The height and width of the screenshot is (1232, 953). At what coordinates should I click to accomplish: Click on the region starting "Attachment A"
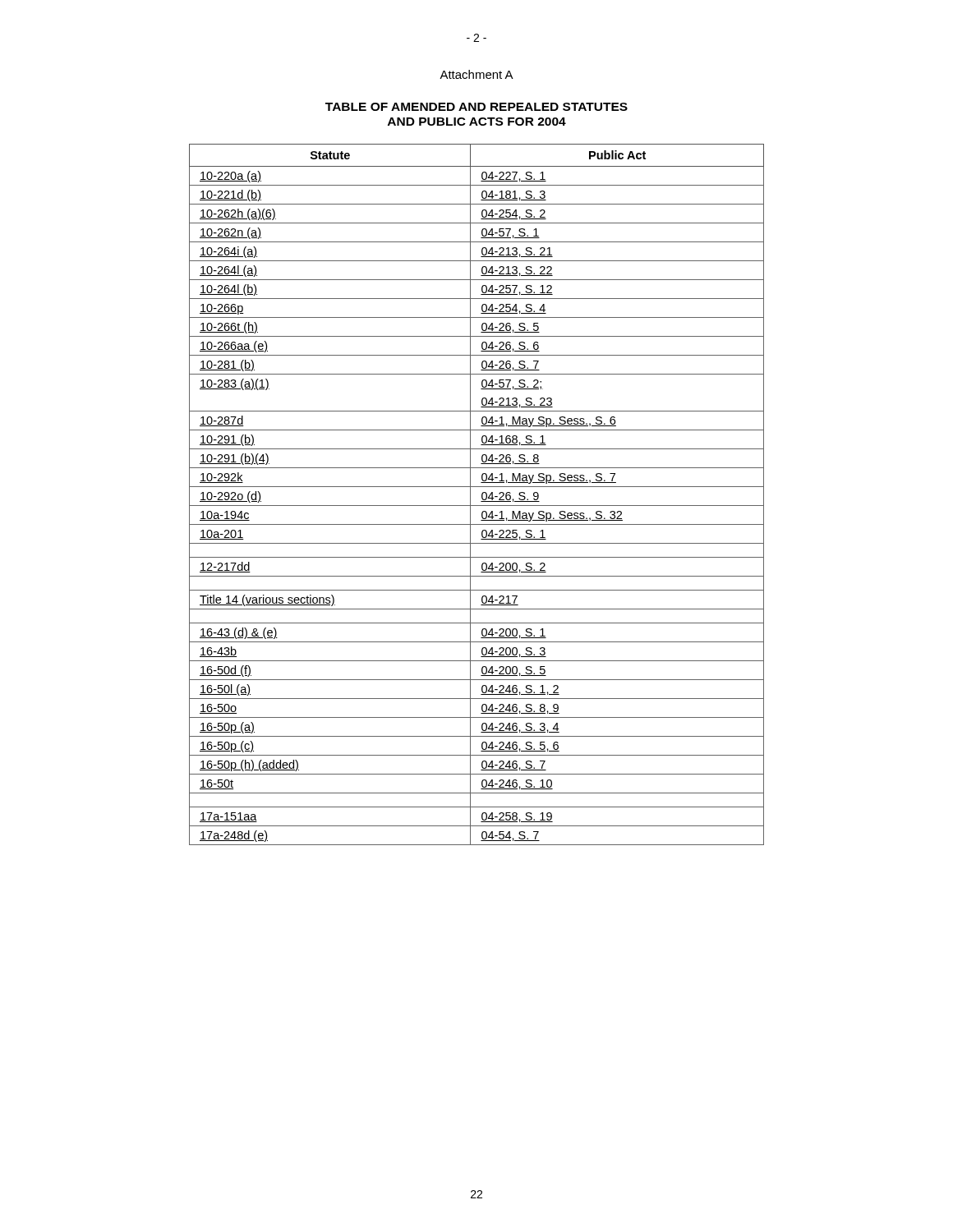click(476, 74)
